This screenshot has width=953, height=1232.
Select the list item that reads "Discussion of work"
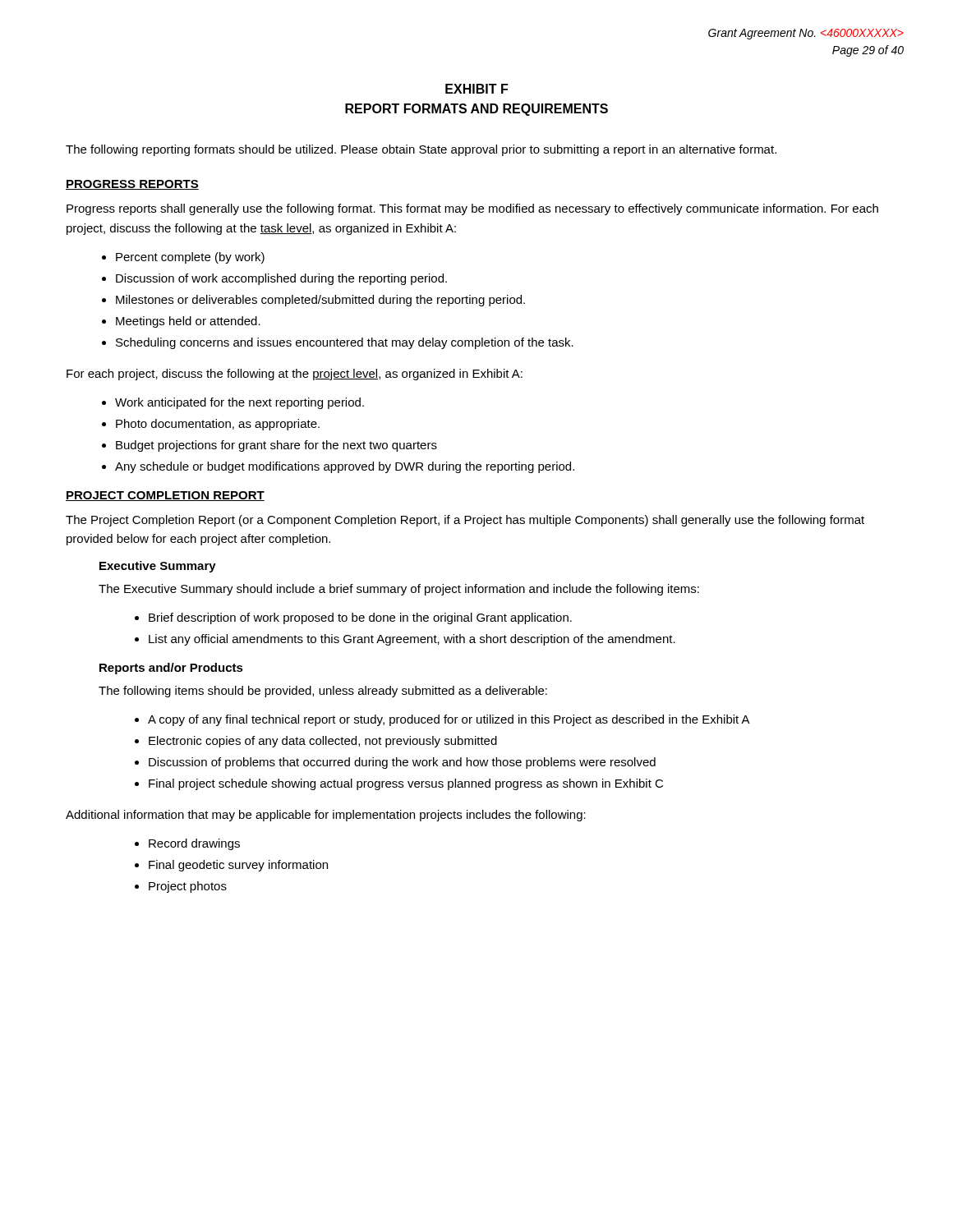point(281,278)
